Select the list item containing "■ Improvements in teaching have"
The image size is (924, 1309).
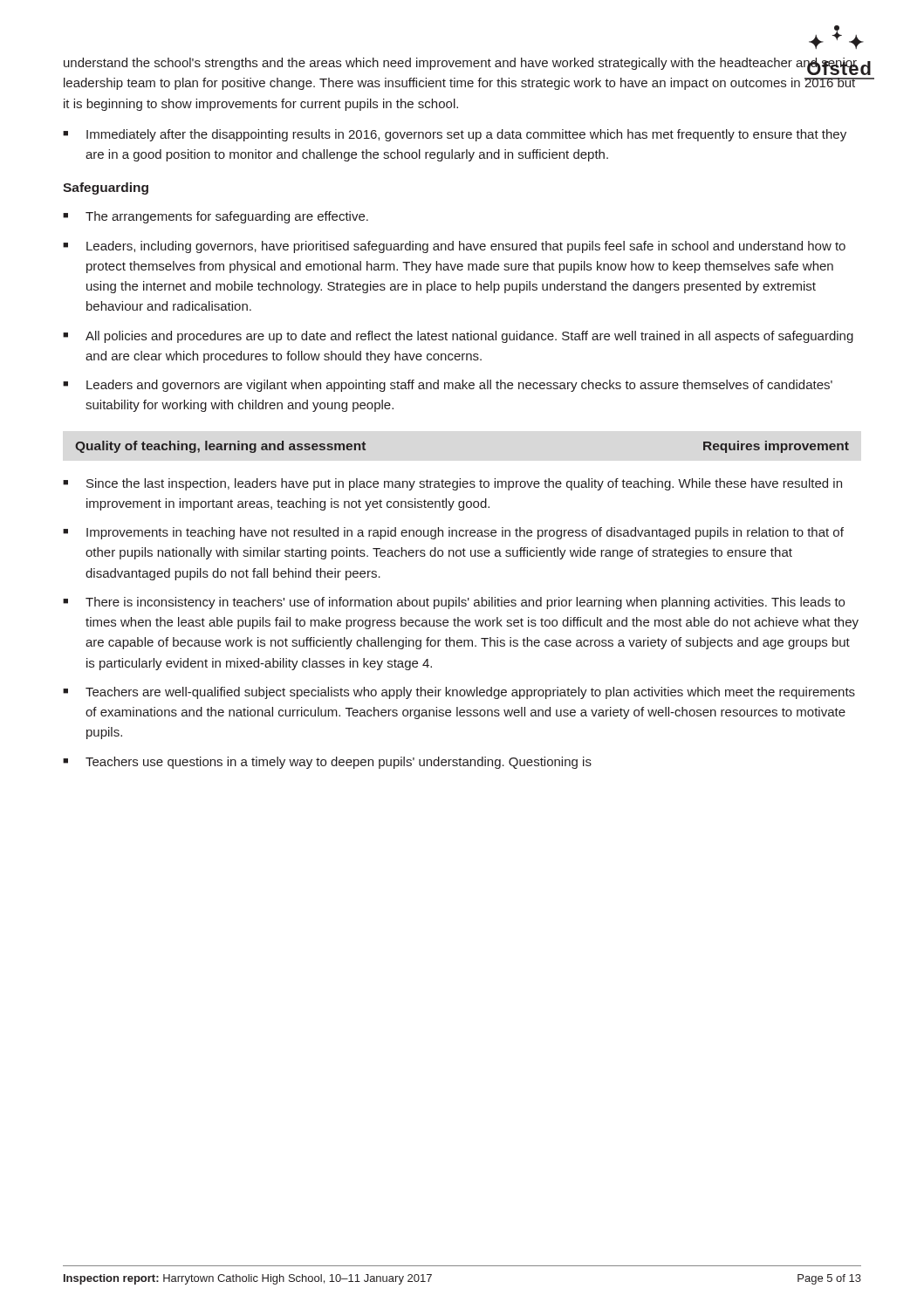click(x=453, y=552)
